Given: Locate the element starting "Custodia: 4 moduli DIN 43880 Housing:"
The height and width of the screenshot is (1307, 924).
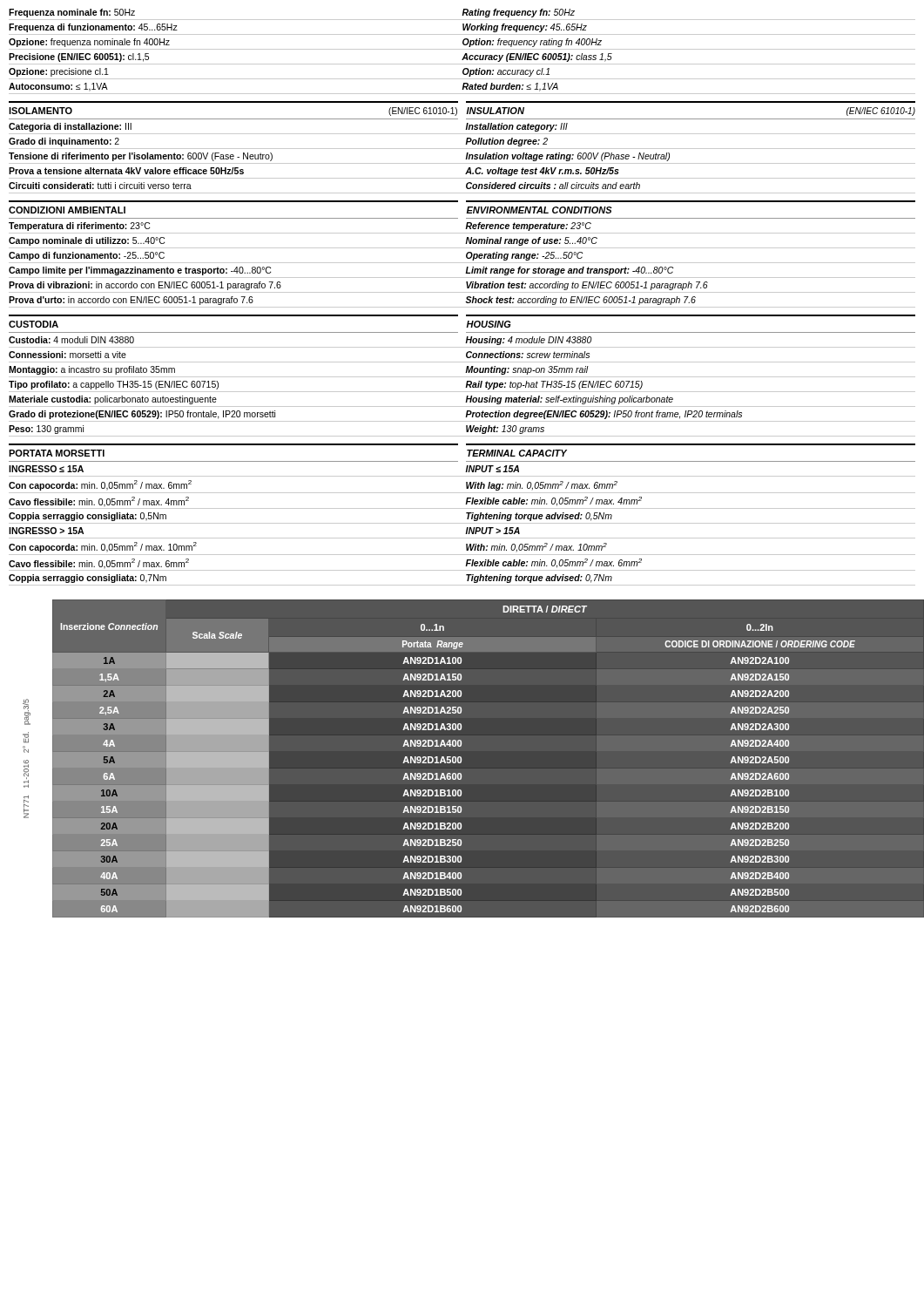Looking at the screenshot, I should click(x=462, y=385).
